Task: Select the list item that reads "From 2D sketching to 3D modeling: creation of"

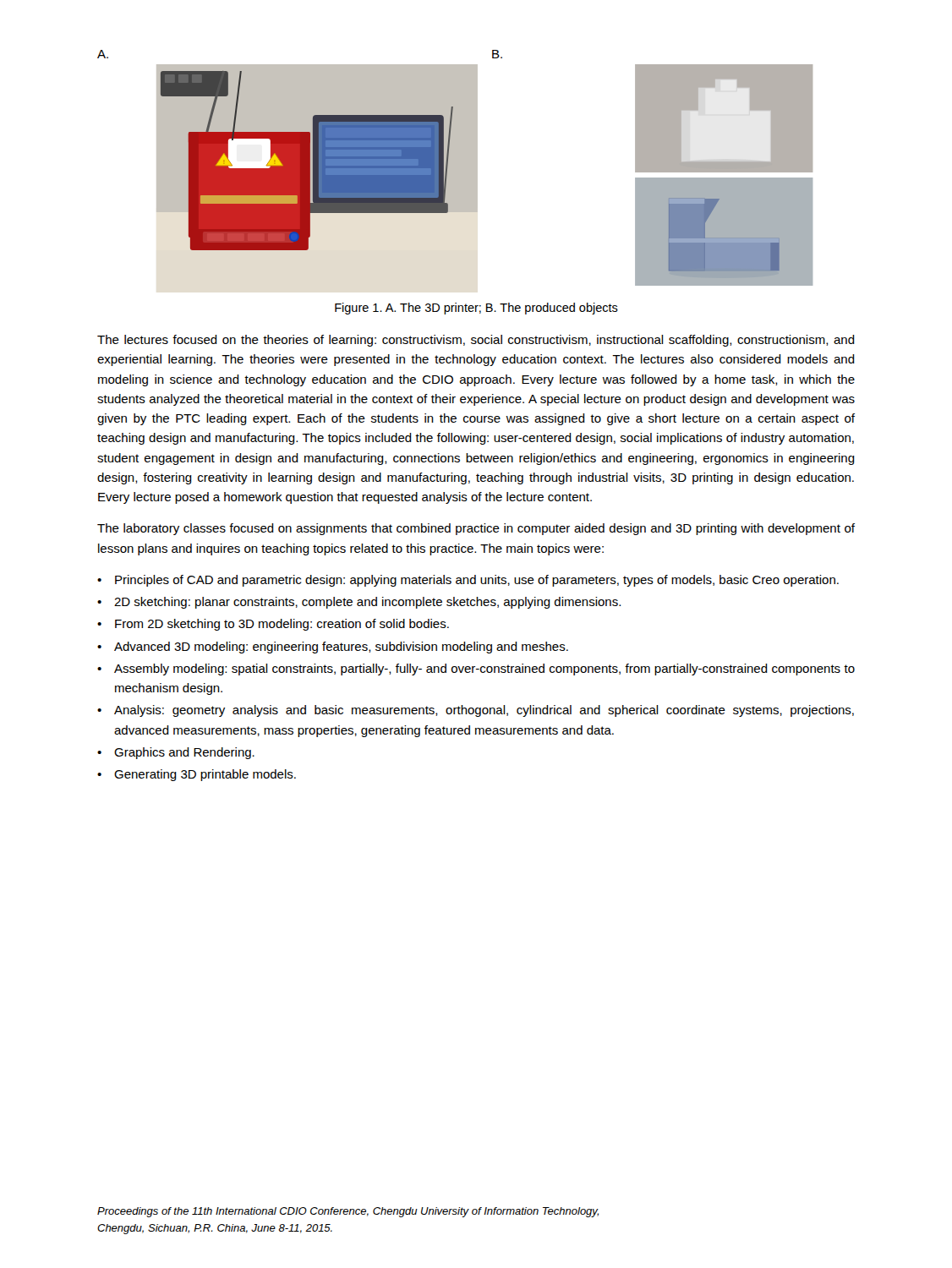Action: pos(282,624)
